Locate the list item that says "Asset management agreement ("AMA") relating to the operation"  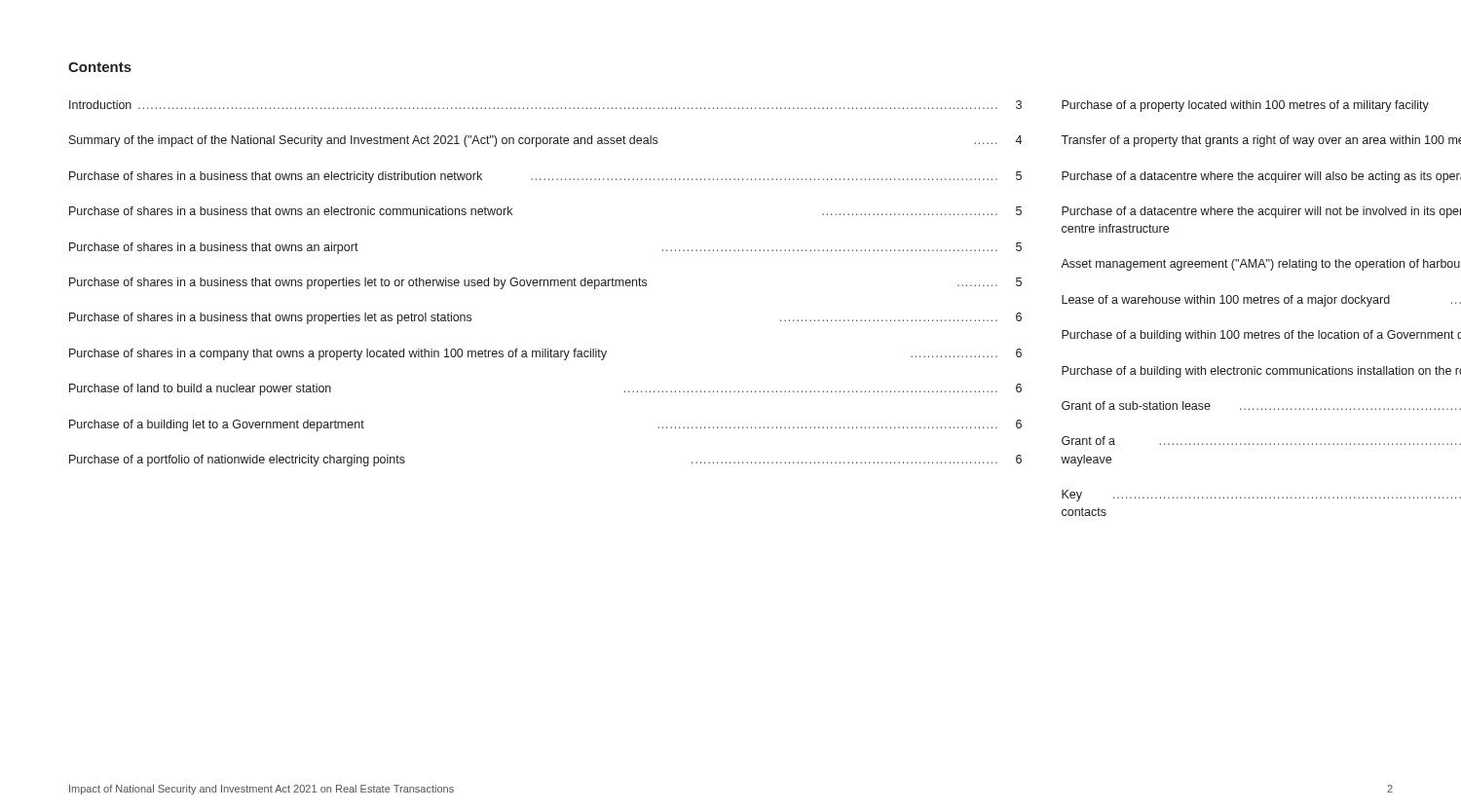(1261, 264)
